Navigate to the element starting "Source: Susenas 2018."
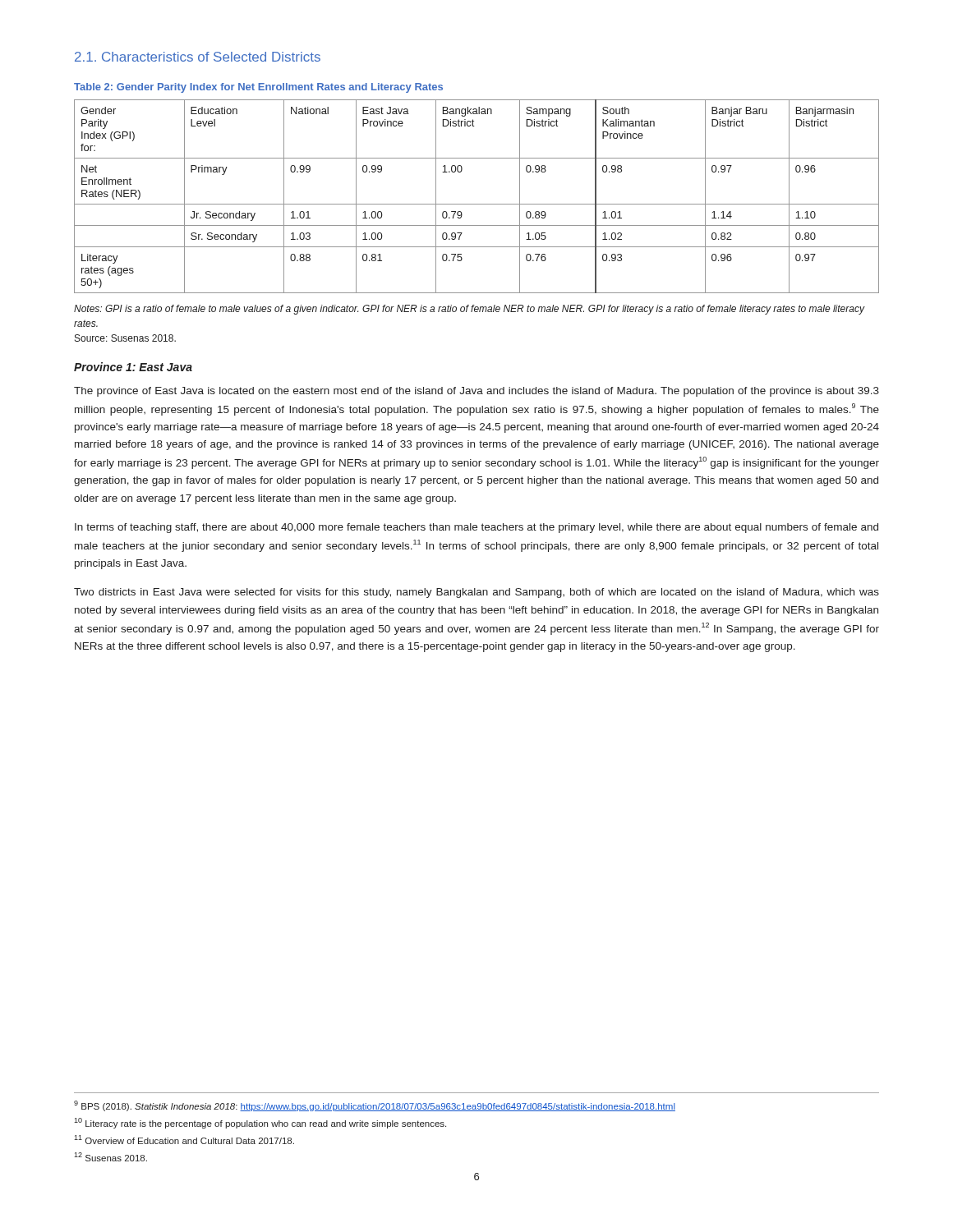Image resolution: width=953 pixels, height=1232 pixels. coord(125,338)
